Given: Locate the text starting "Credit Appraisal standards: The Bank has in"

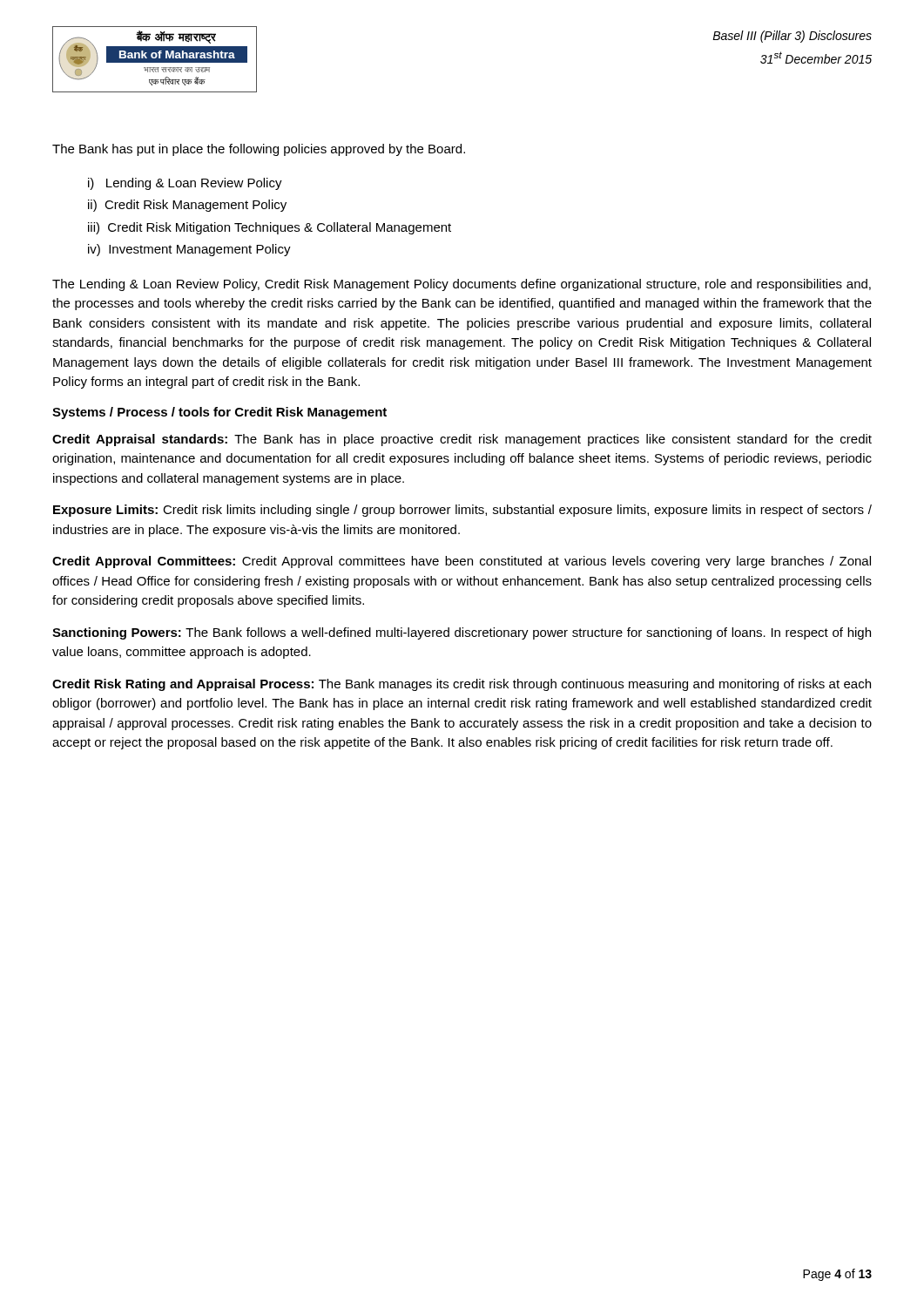Looking at the screenshot, I should tap(462, 458).
